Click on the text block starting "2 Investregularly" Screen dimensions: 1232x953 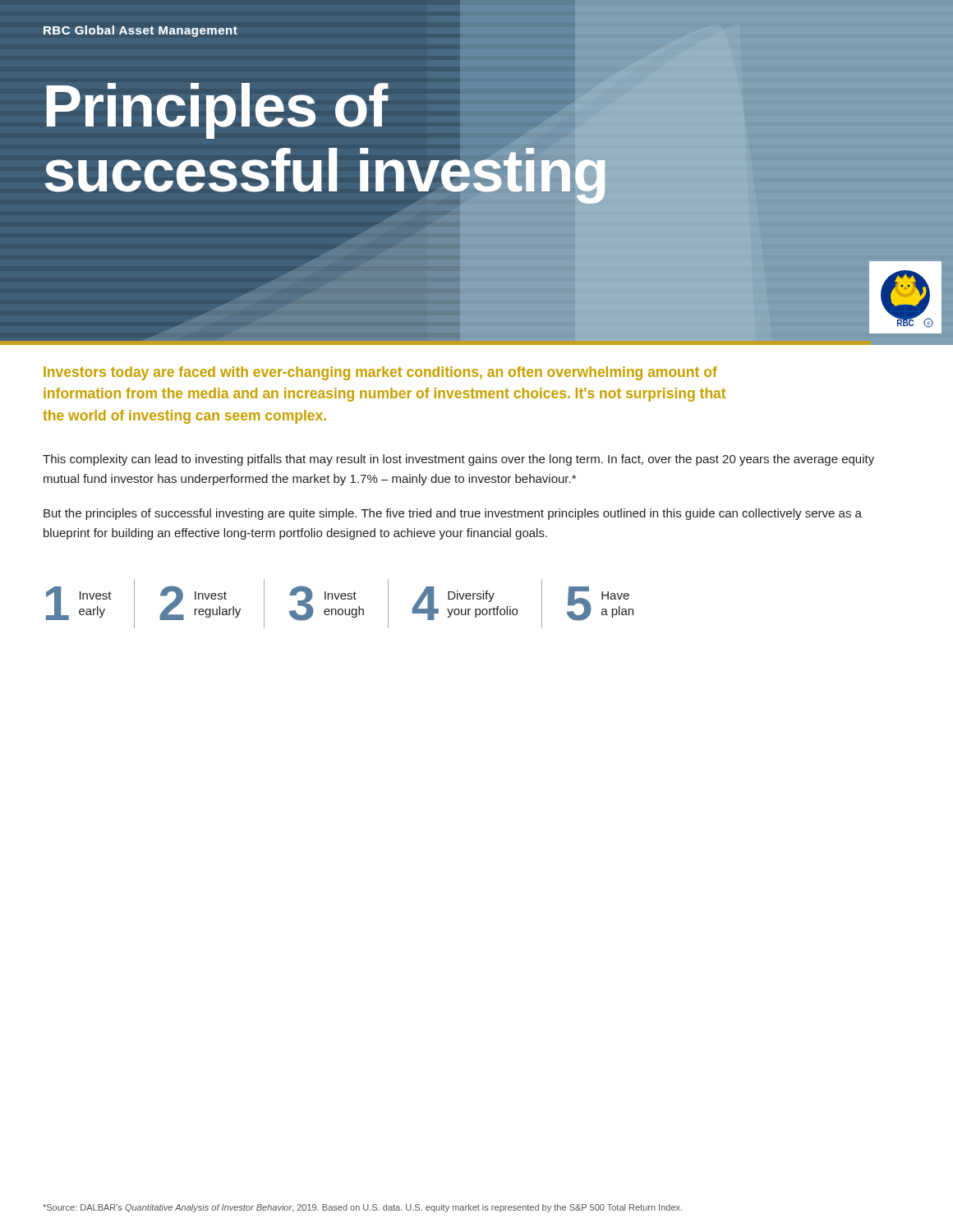pos(200,603)
